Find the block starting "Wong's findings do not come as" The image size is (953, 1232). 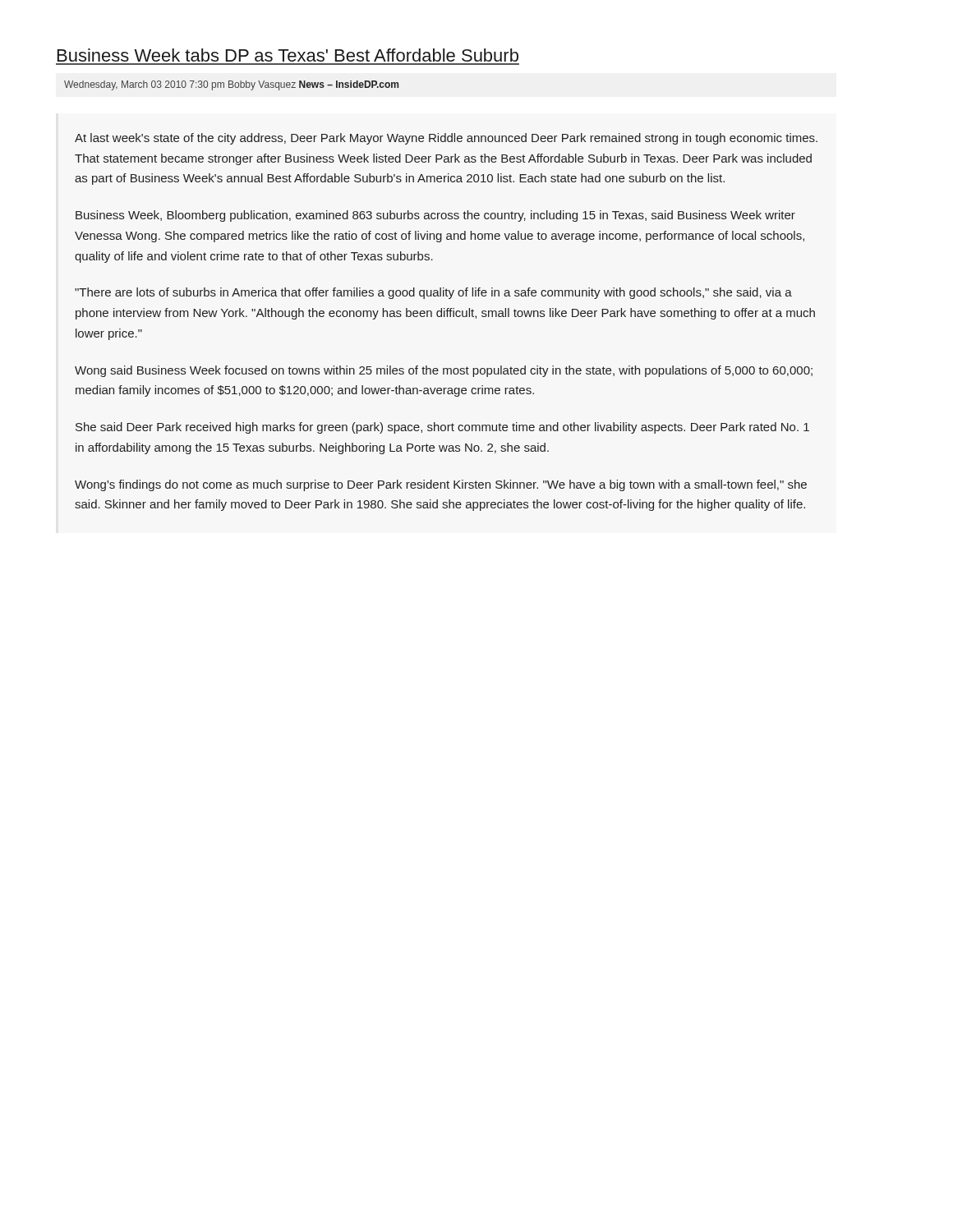(x=447, y=495)
